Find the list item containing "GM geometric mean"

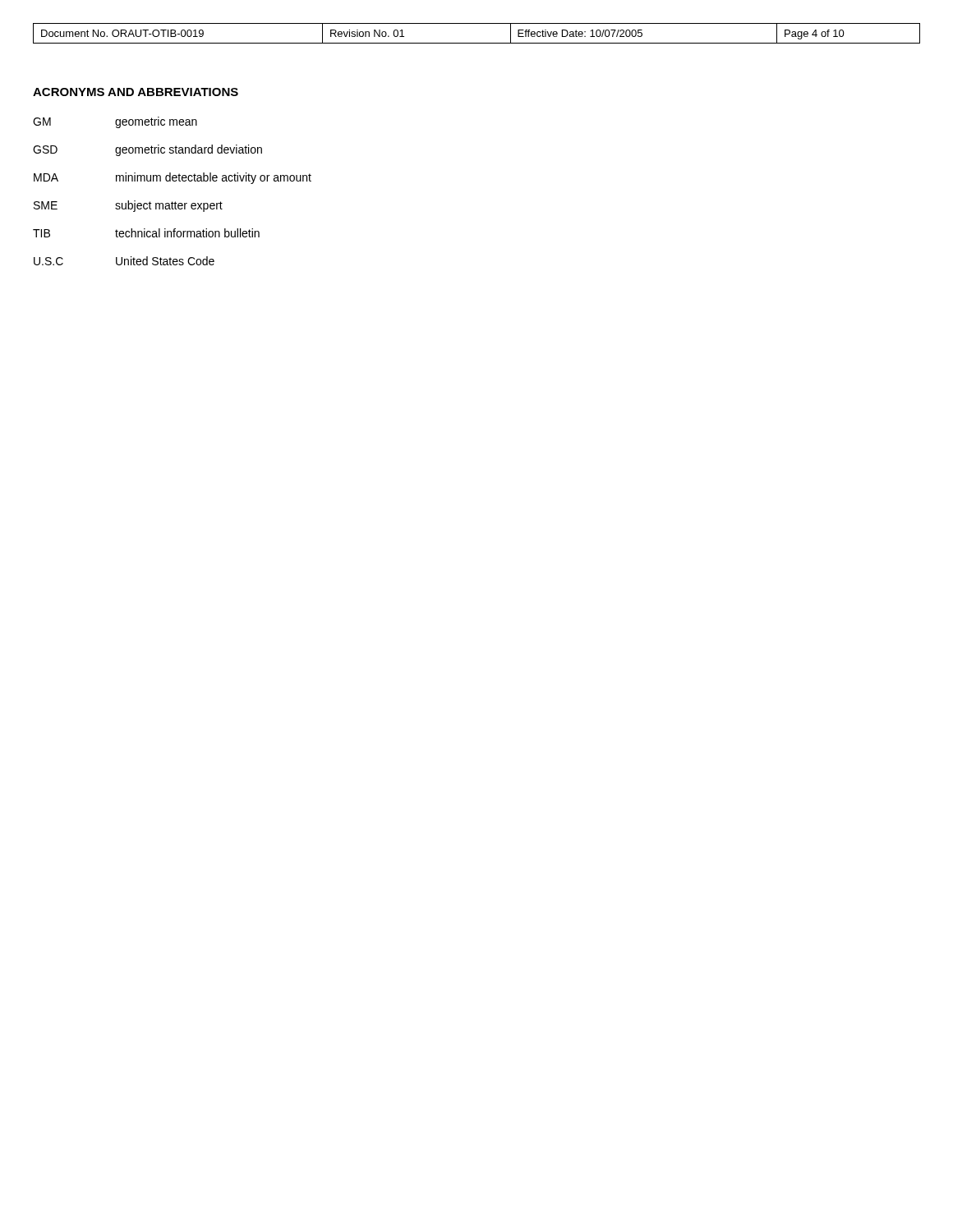click(115, 122)
